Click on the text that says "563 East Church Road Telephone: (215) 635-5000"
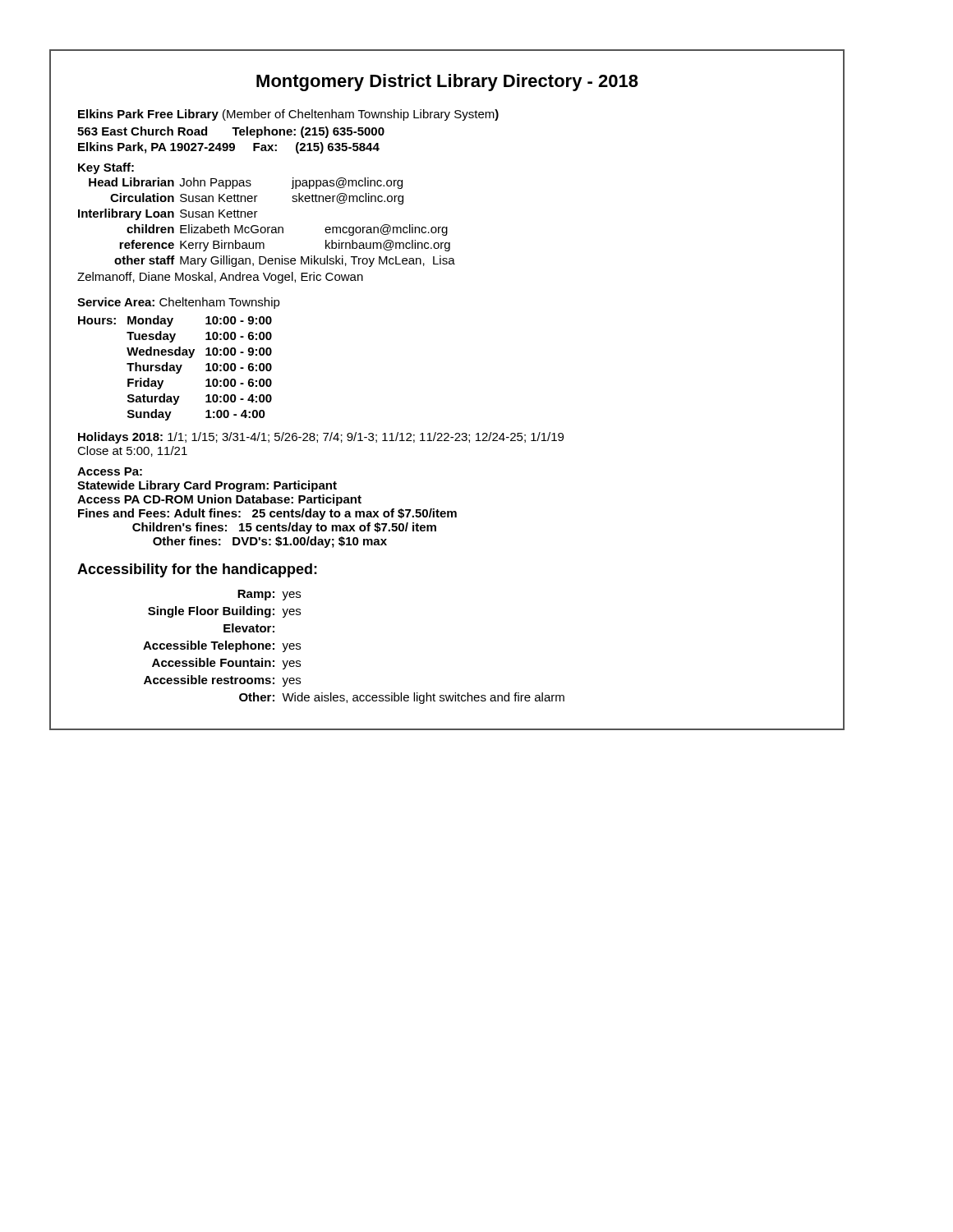The image size is (953, 1232). pos(231,131)
